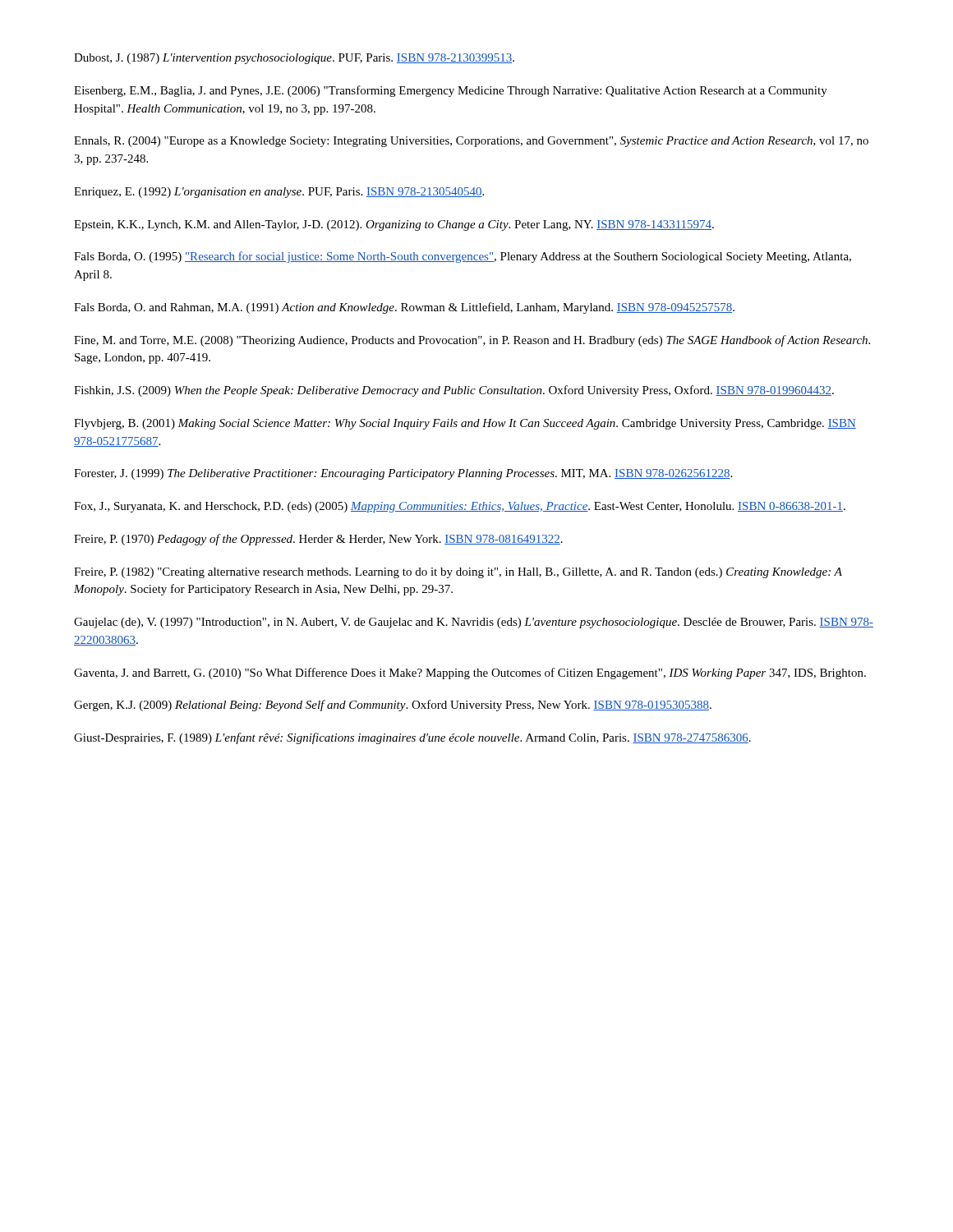Navigate to the text block starting "Gaujelac (de), V. (1997) "Introduction", in N."
The width and height of the screenshot is (953, 1232).
[x=474, y=631]
